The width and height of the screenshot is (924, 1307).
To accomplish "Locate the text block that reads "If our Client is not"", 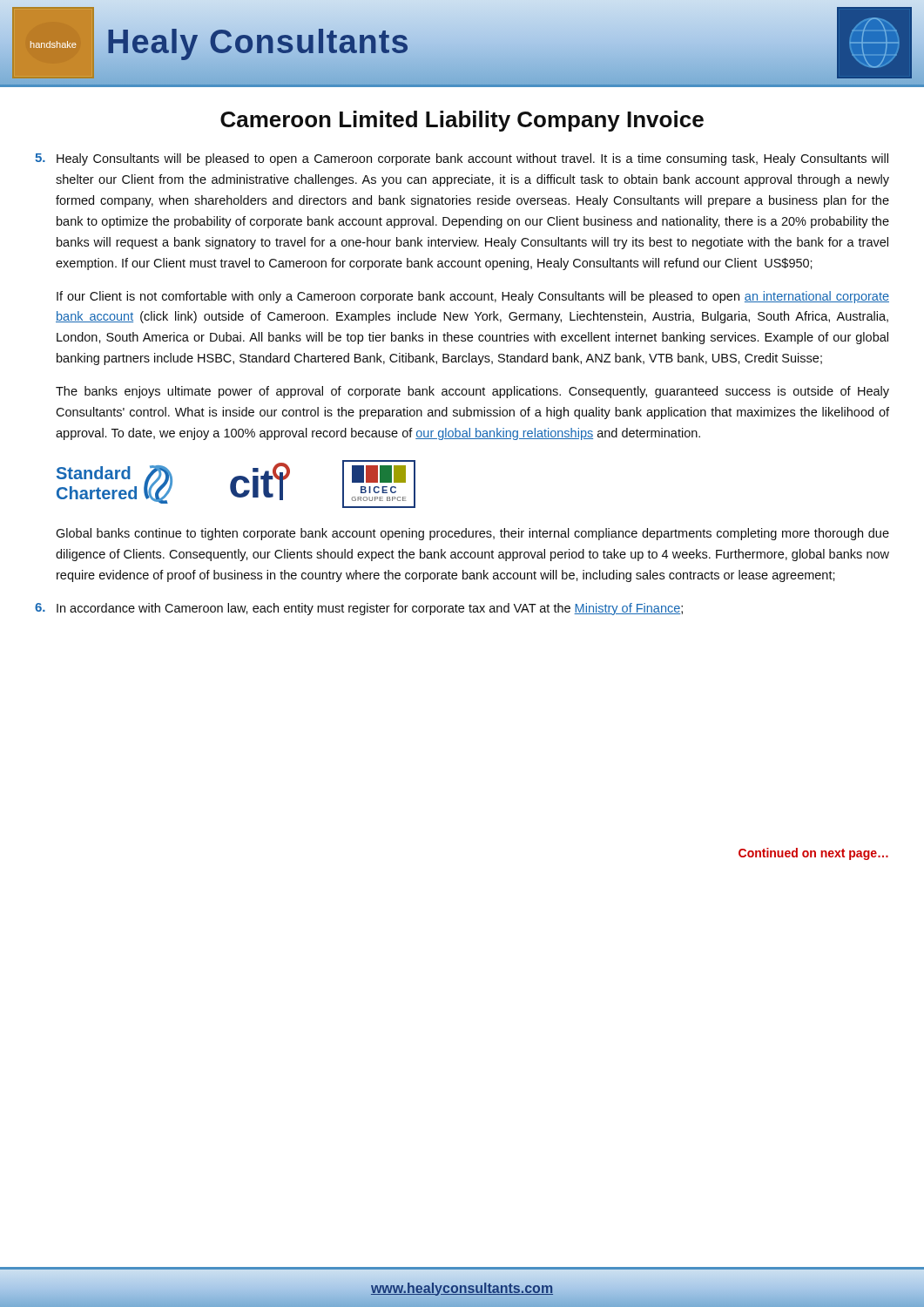I will point(472,327).
